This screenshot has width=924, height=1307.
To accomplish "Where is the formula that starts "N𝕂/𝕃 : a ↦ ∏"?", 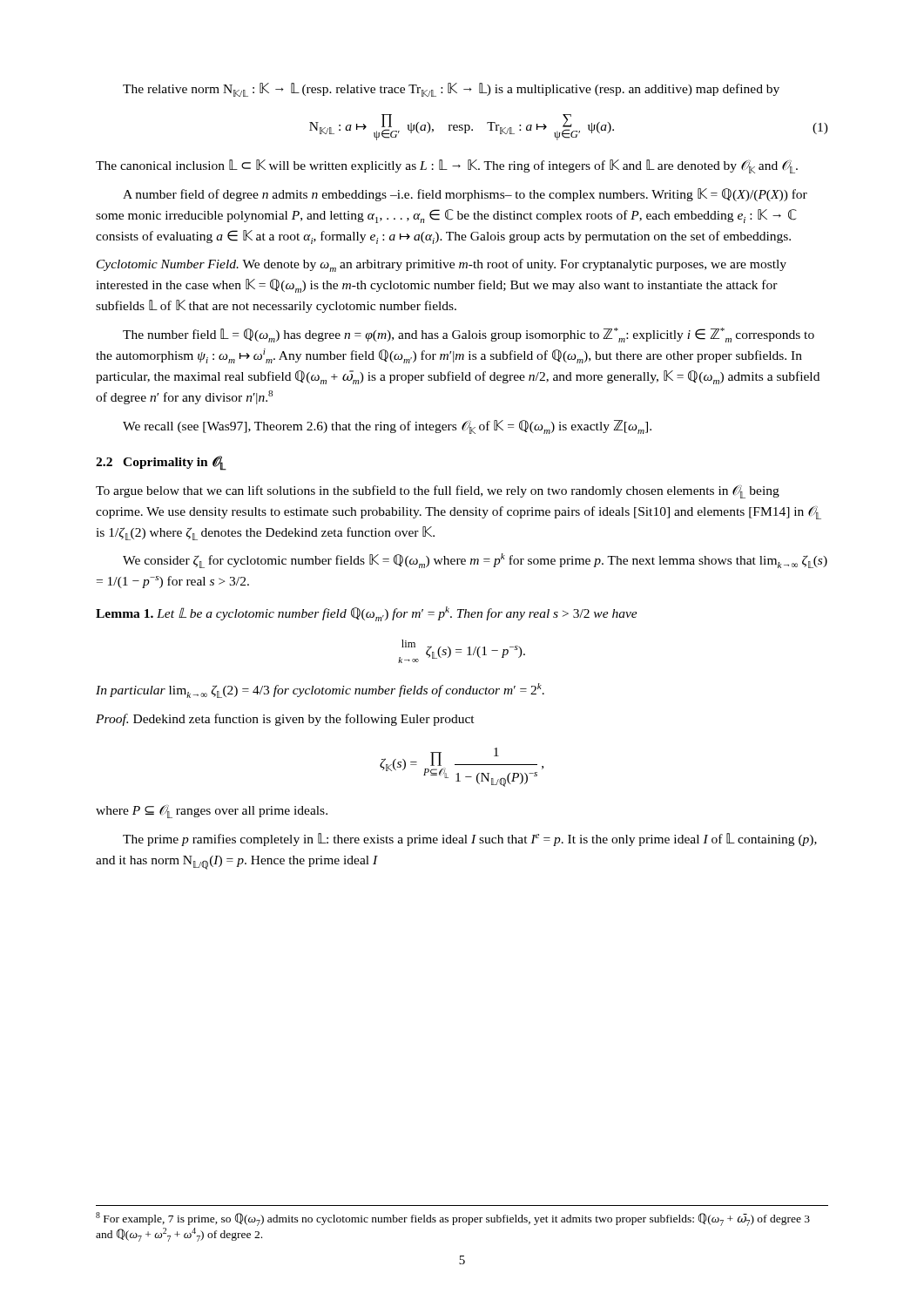I will [x=462, y=127].
